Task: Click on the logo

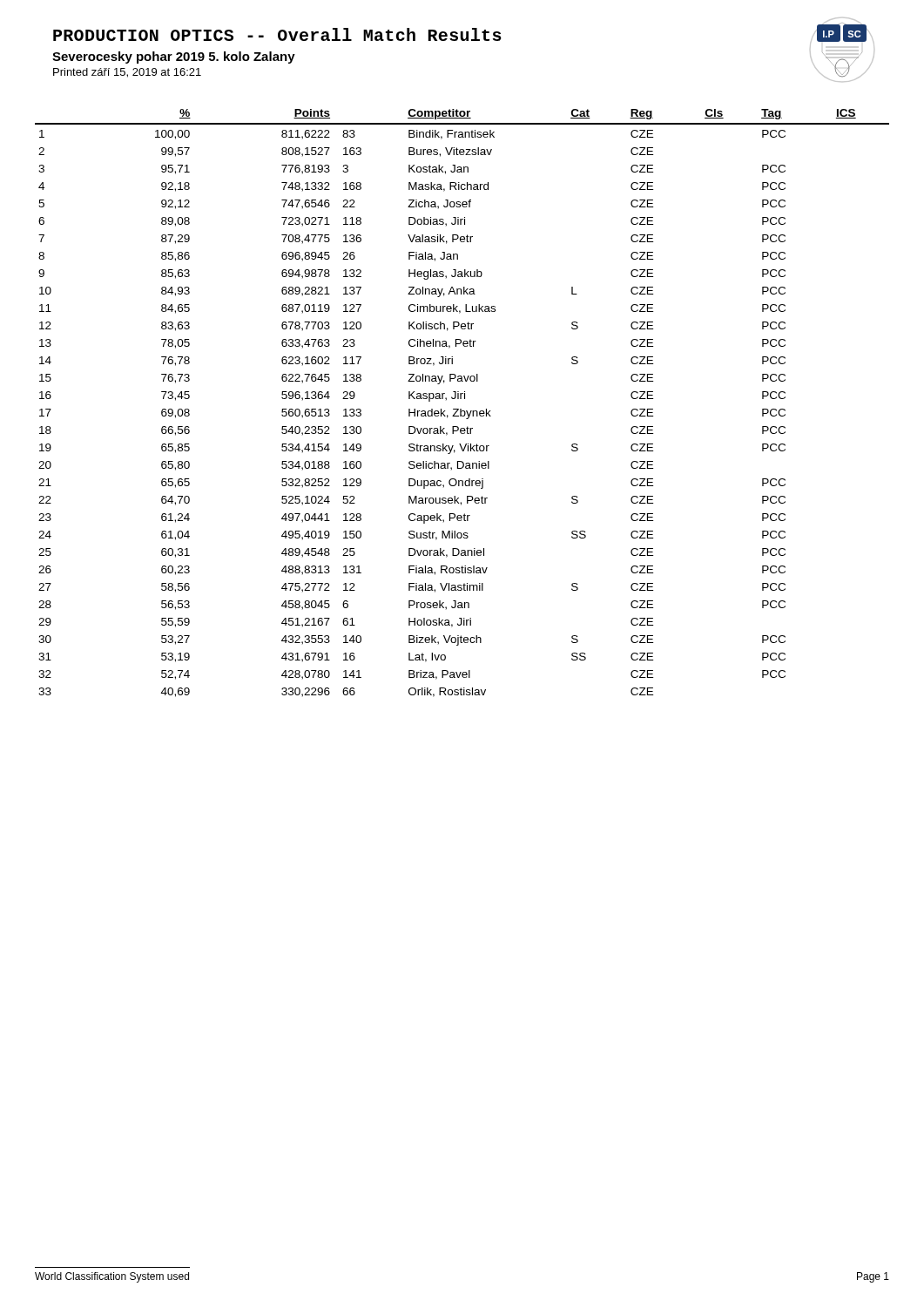Action: click(842, 50)
